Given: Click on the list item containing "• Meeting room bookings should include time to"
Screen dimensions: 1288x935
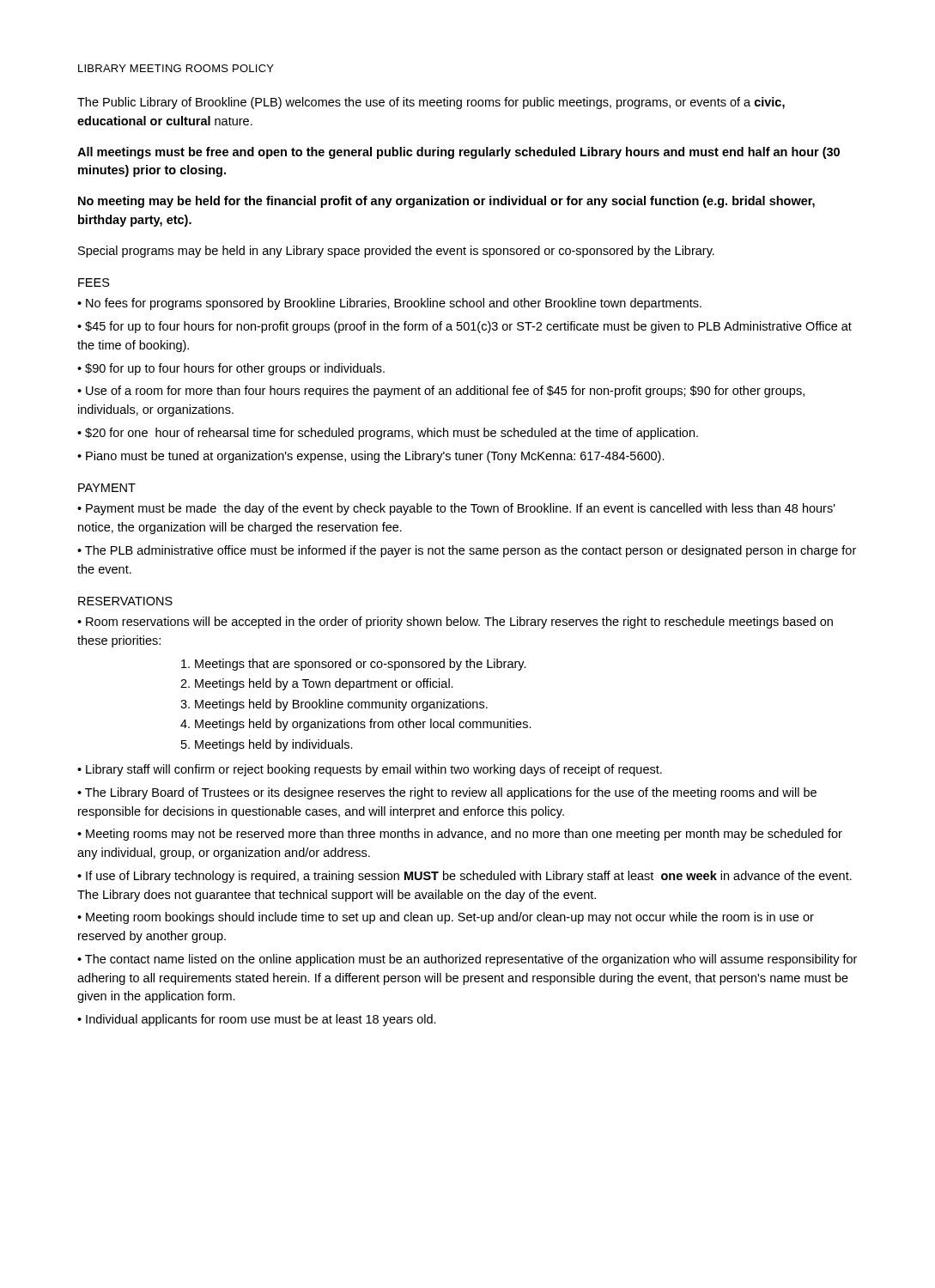Looking at the screenshot, I should (x=446, y=927).
